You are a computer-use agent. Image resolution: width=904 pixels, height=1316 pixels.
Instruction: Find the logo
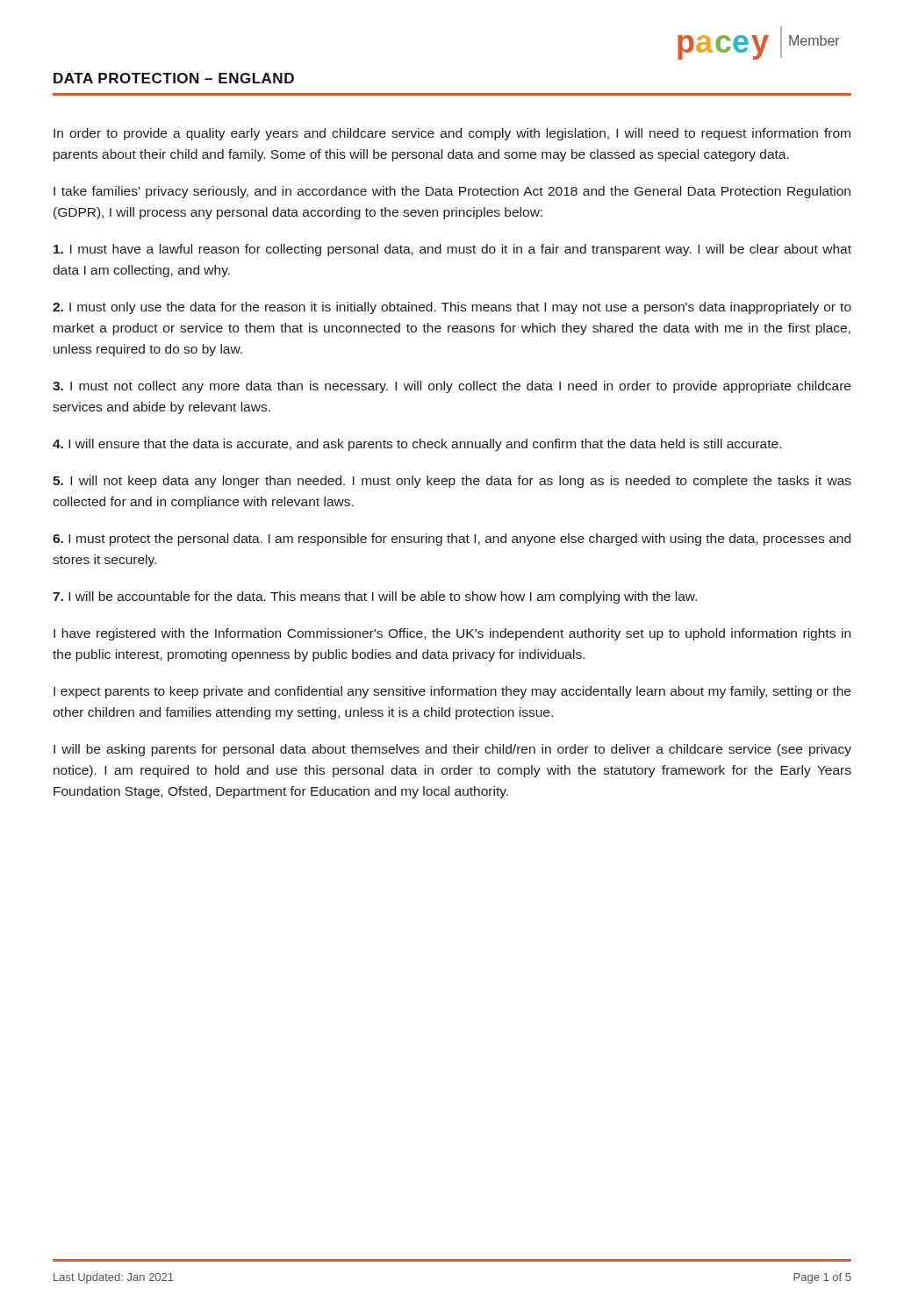[764, 44]
